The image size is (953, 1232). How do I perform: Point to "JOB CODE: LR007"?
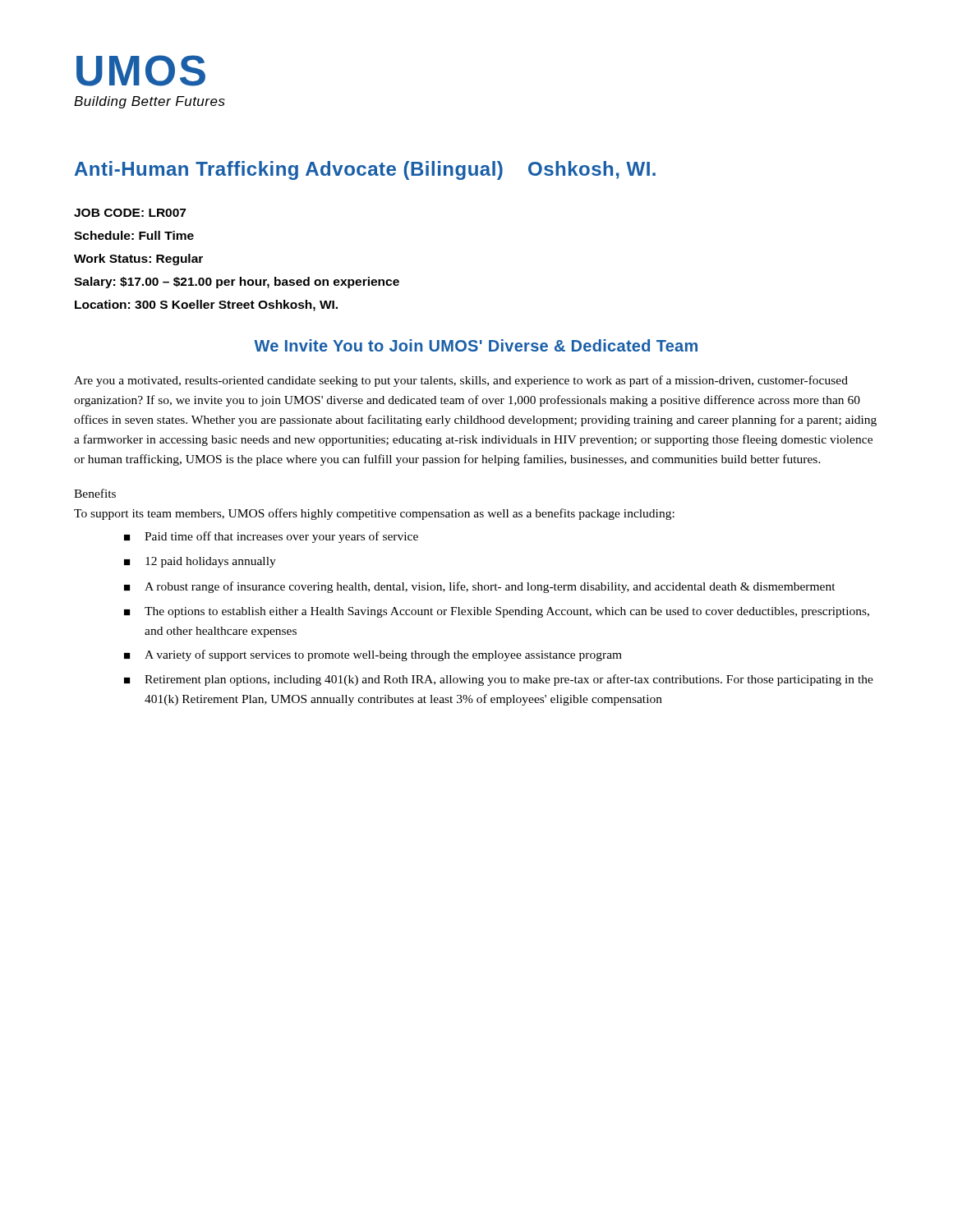click(130, 212)
